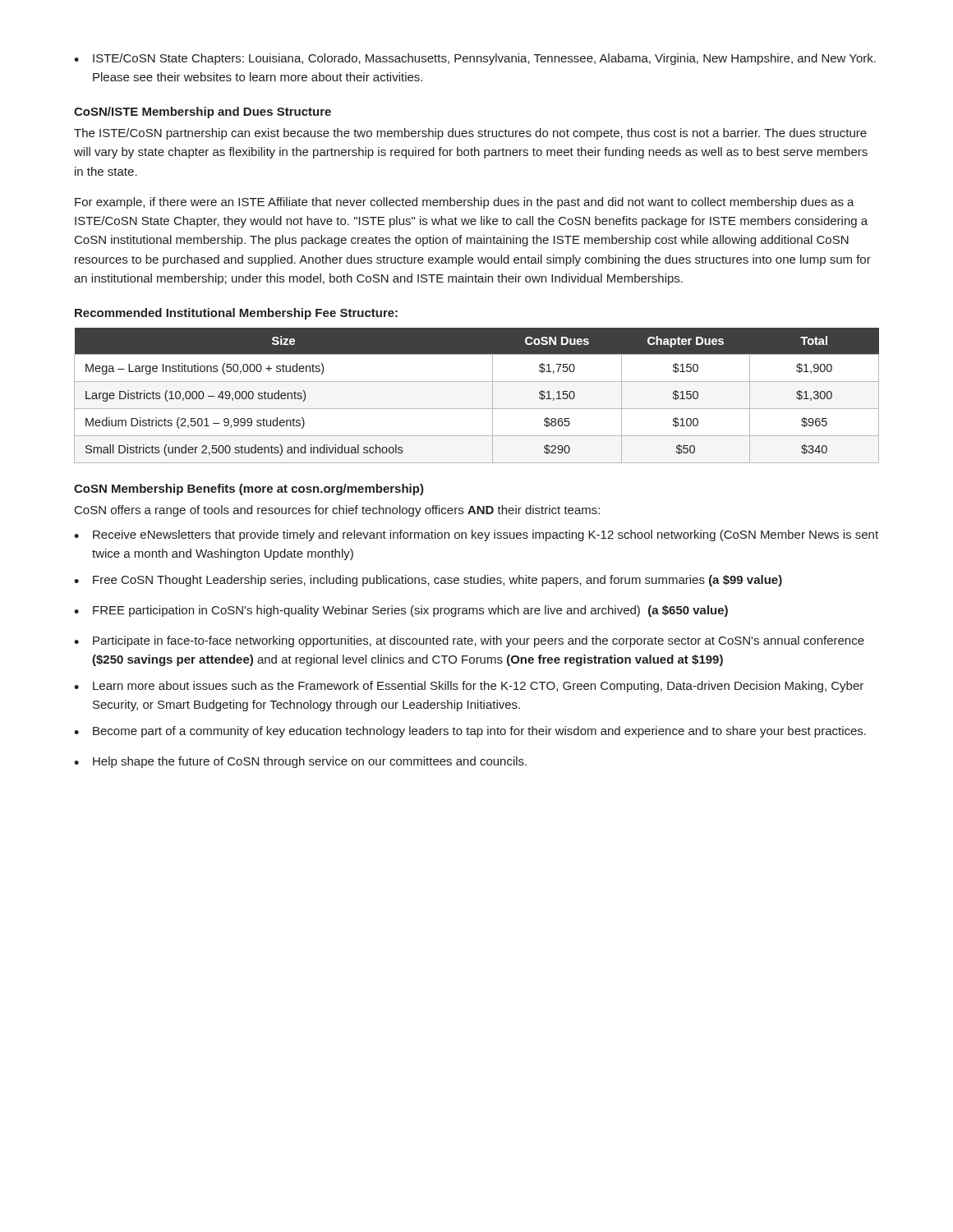The image size is (953, 1232).
Task: Select the list item with the text "• ISTE/CoSN State Chapters: Louisiana, Colorado,"
Action: [x=476, y=68]
